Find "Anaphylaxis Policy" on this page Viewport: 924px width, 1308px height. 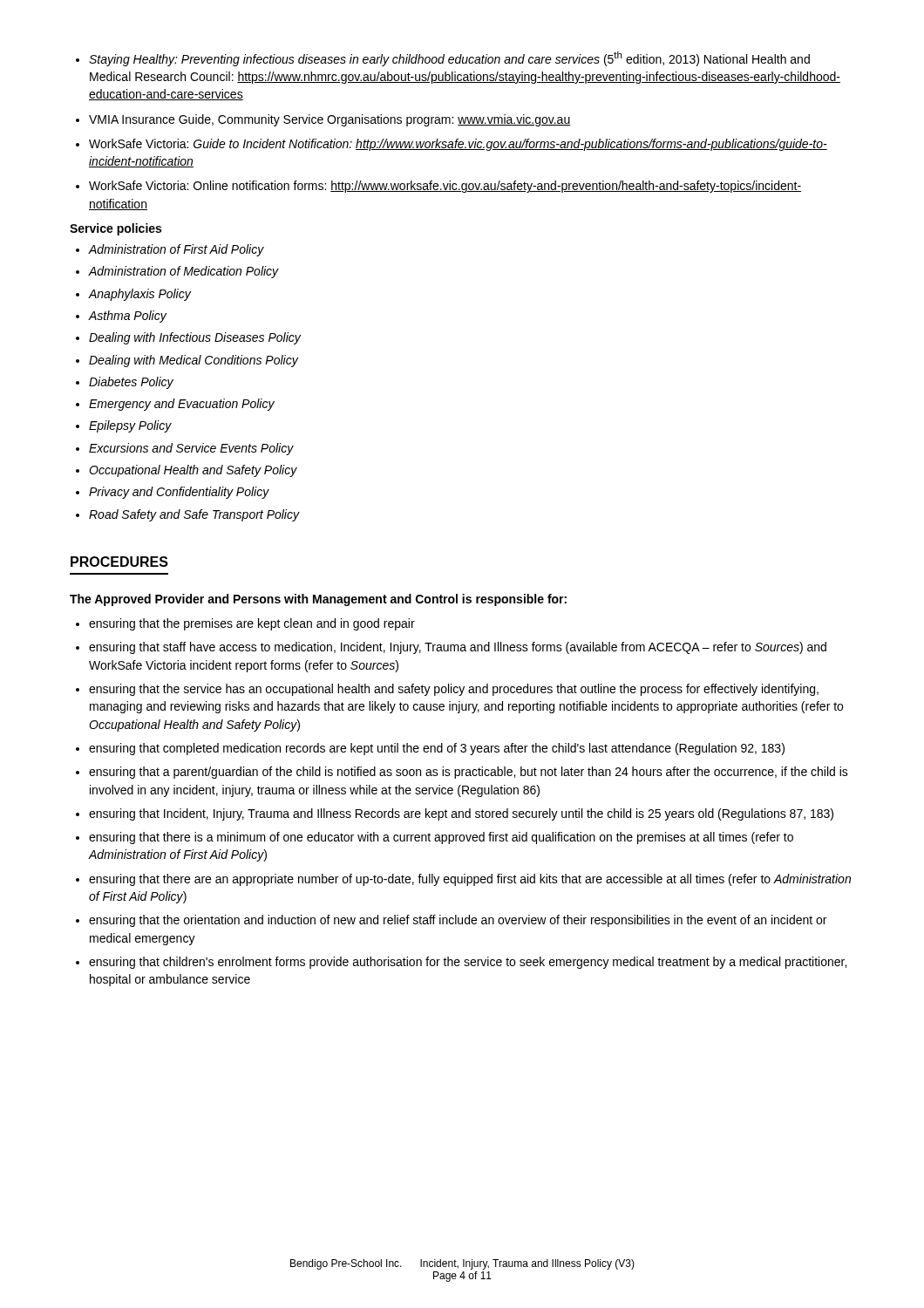(x=140, y=294)
